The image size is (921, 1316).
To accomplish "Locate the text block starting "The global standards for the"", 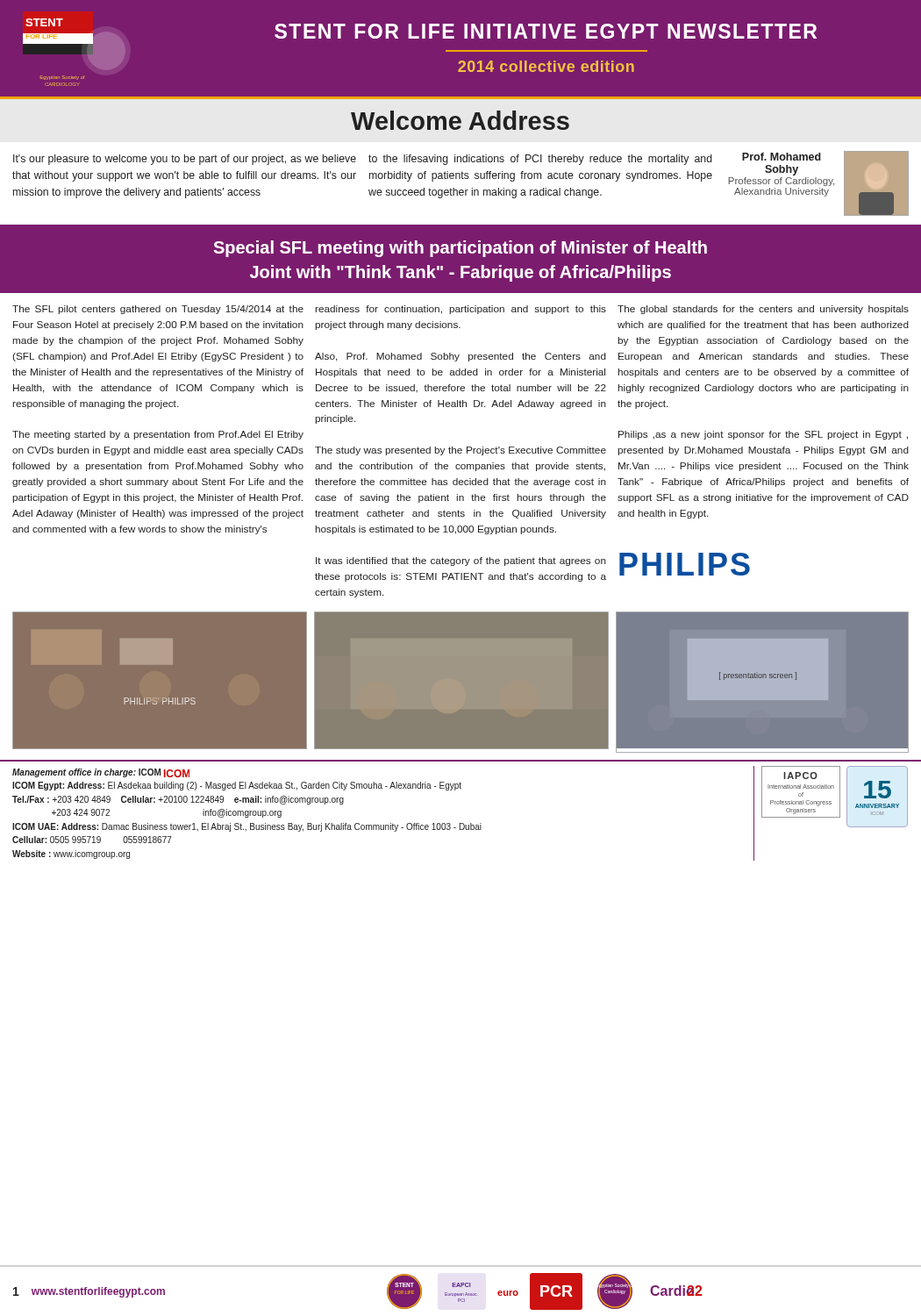I will 763,446.
